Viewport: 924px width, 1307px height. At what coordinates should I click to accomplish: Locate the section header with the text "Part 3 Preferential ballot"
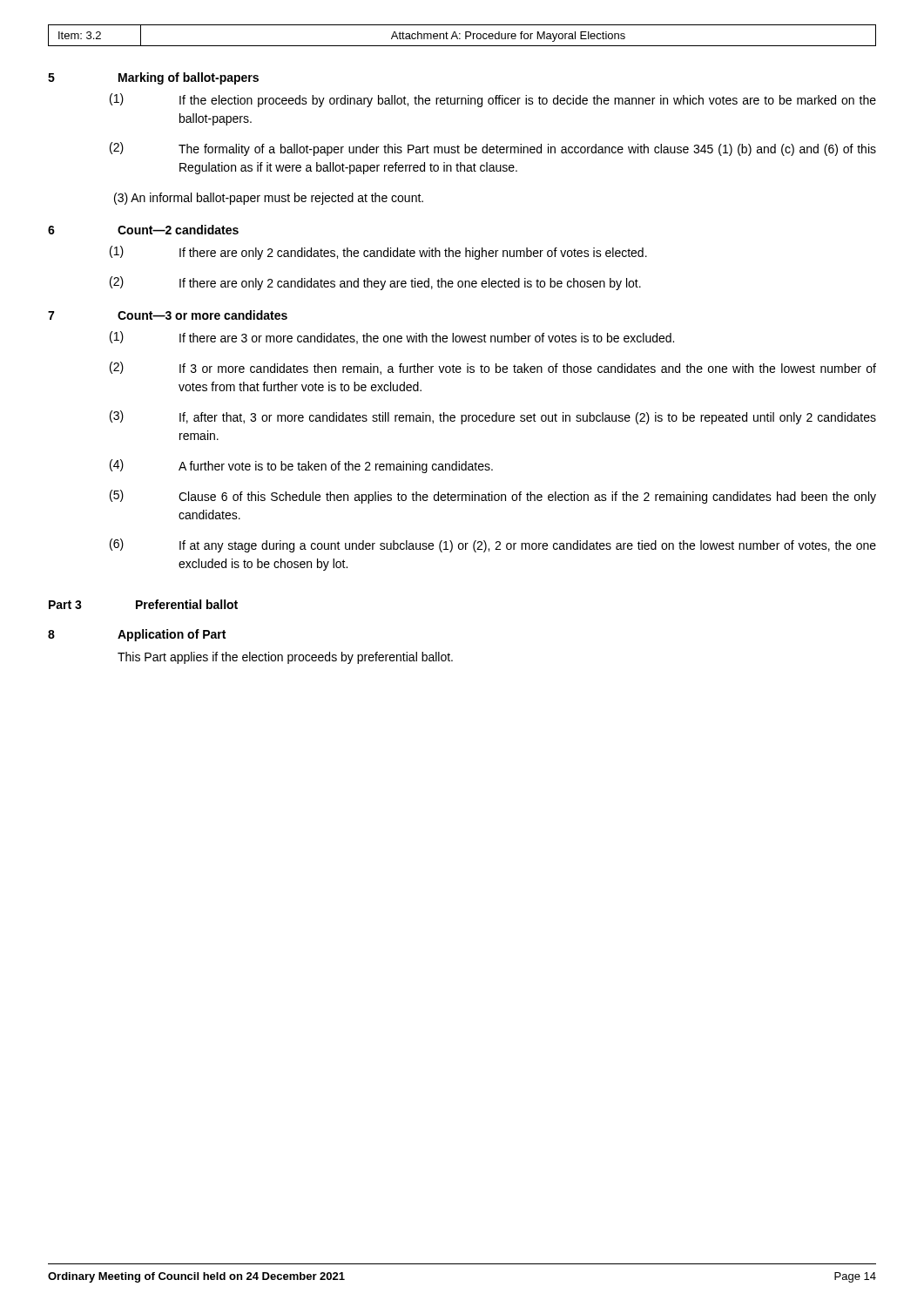(143, 605)
